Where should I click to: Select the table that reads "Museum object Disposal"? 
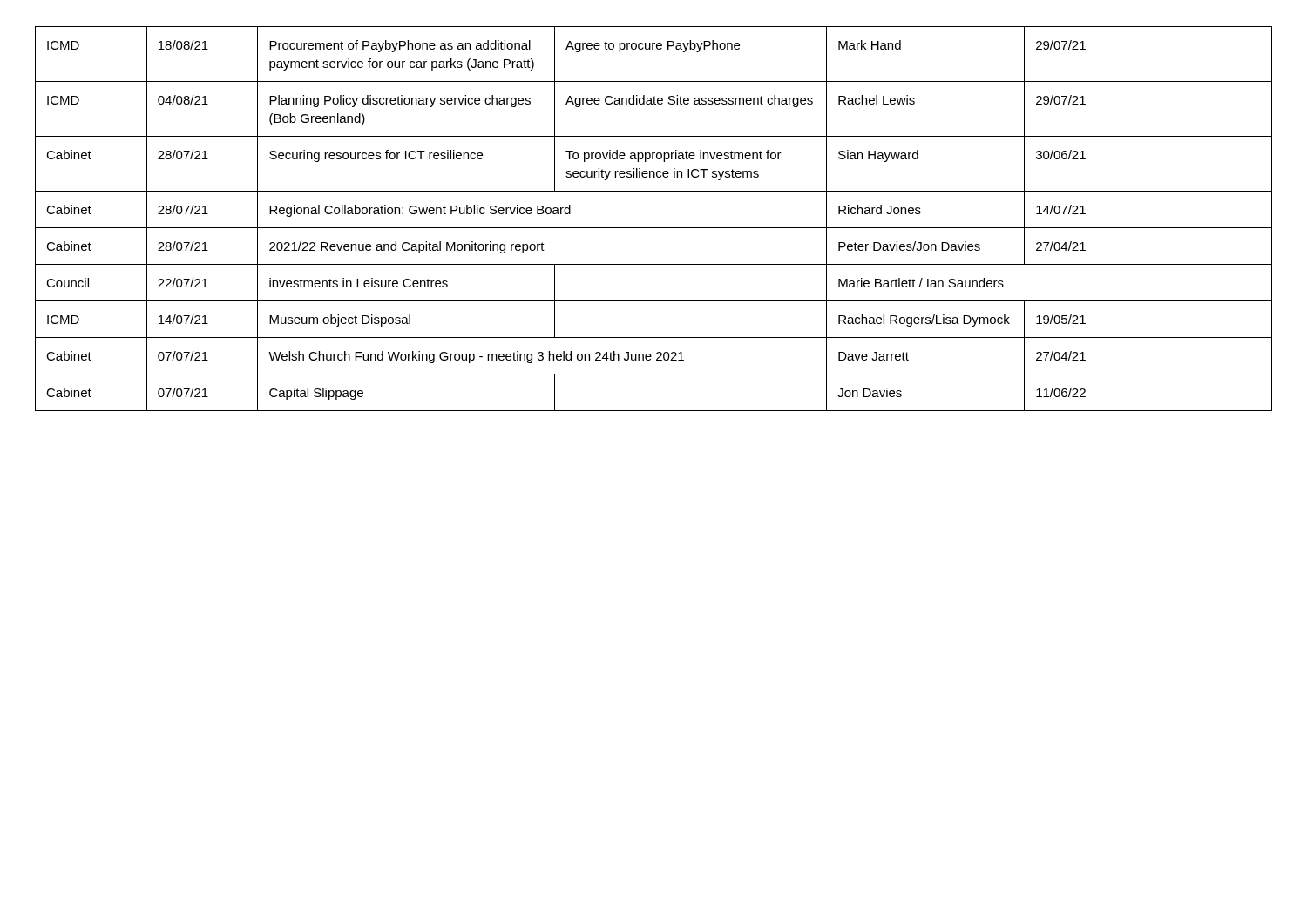click(654, 219)
